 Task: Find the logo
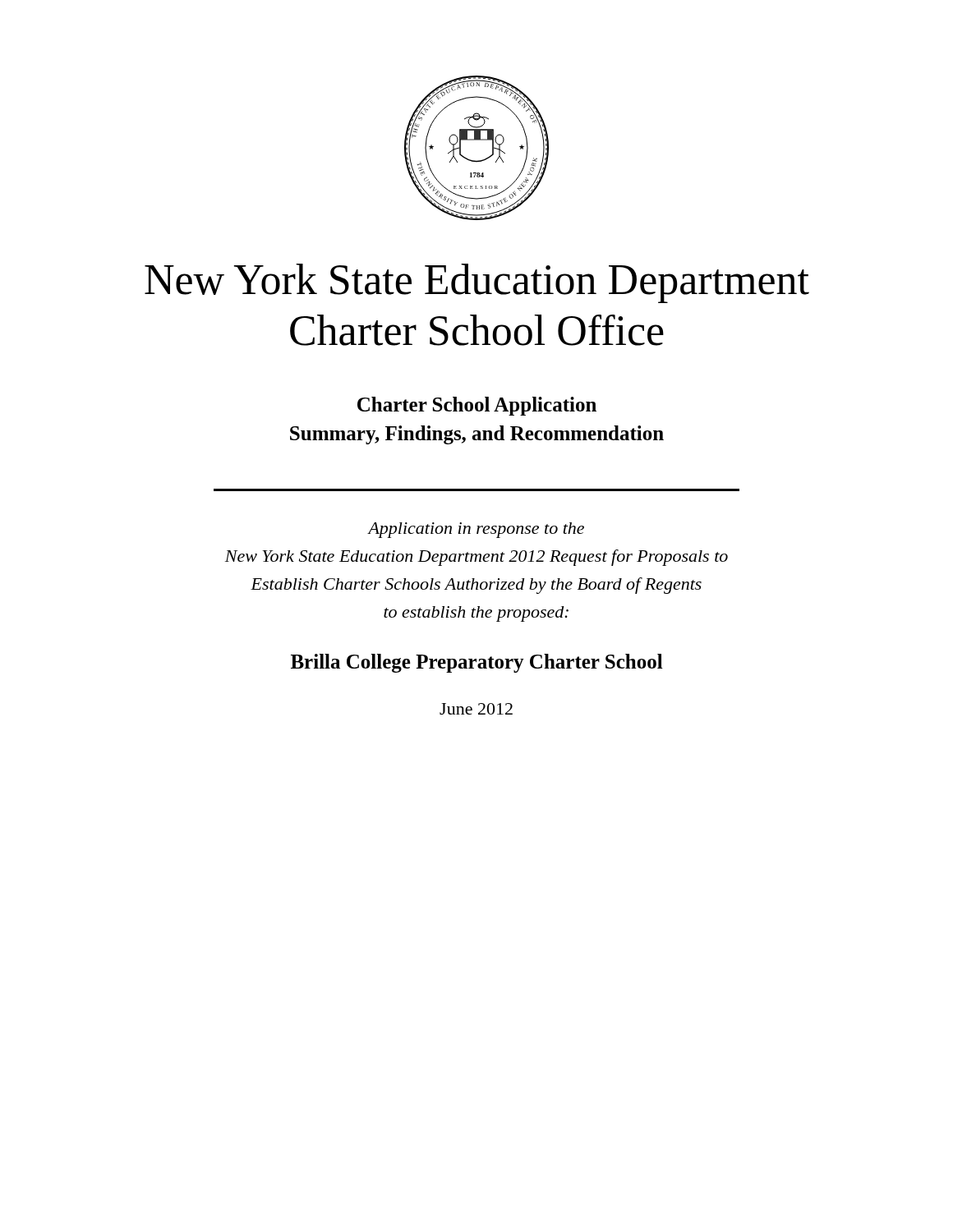476,148
